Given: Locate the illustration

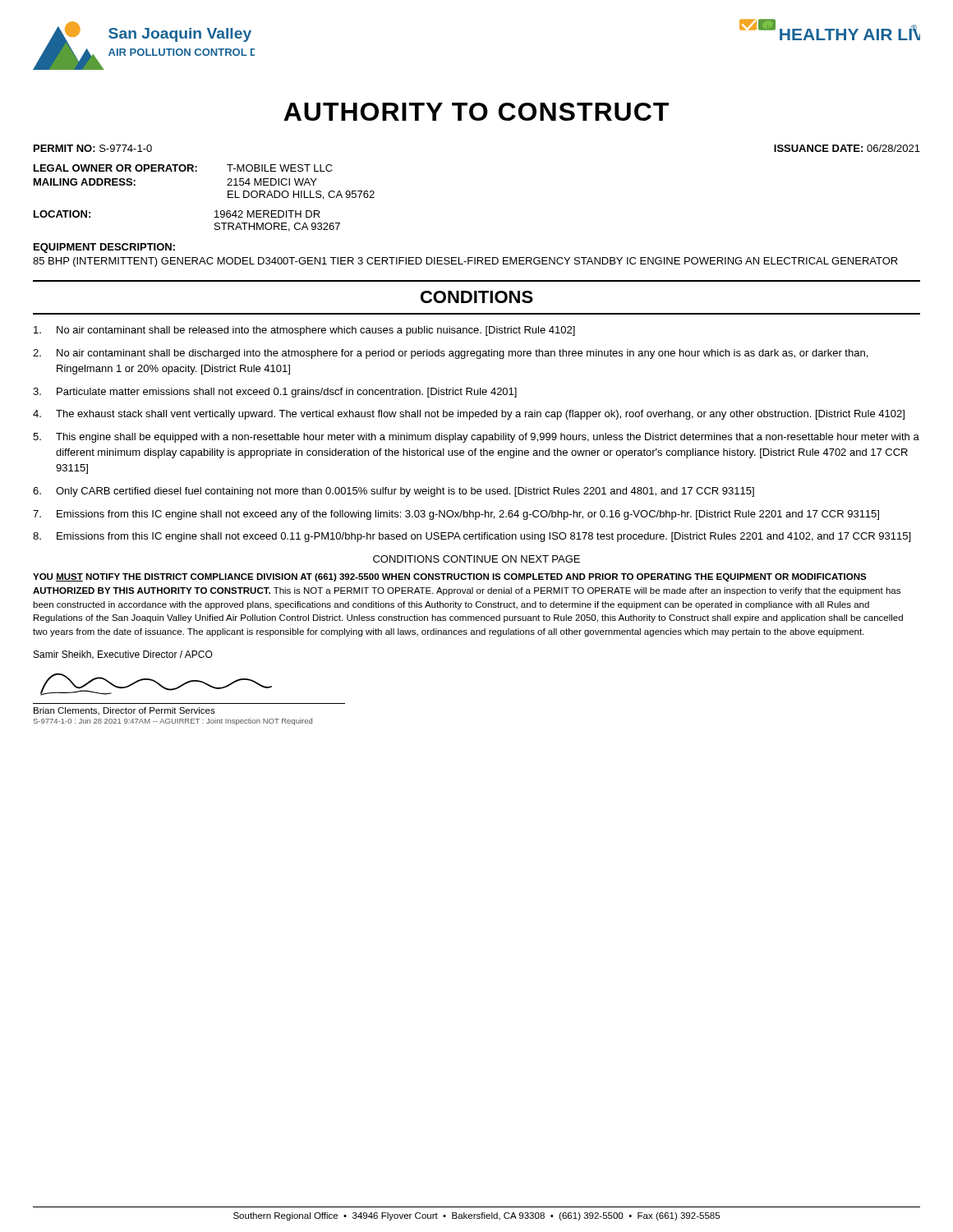Looking at the screenshot, I should pos(476,681).
